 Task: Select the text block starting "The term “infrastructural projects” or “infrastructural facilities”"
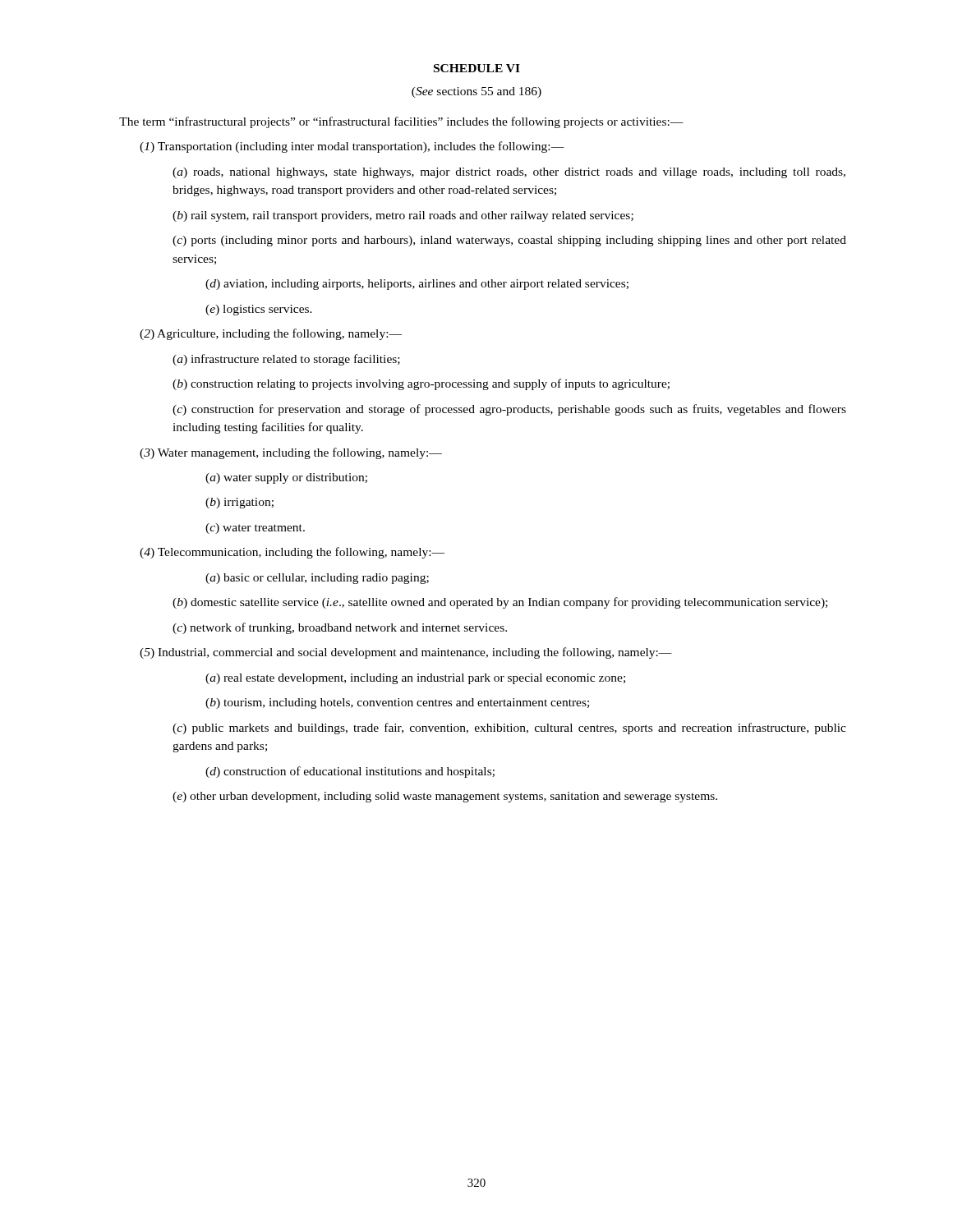395,121
